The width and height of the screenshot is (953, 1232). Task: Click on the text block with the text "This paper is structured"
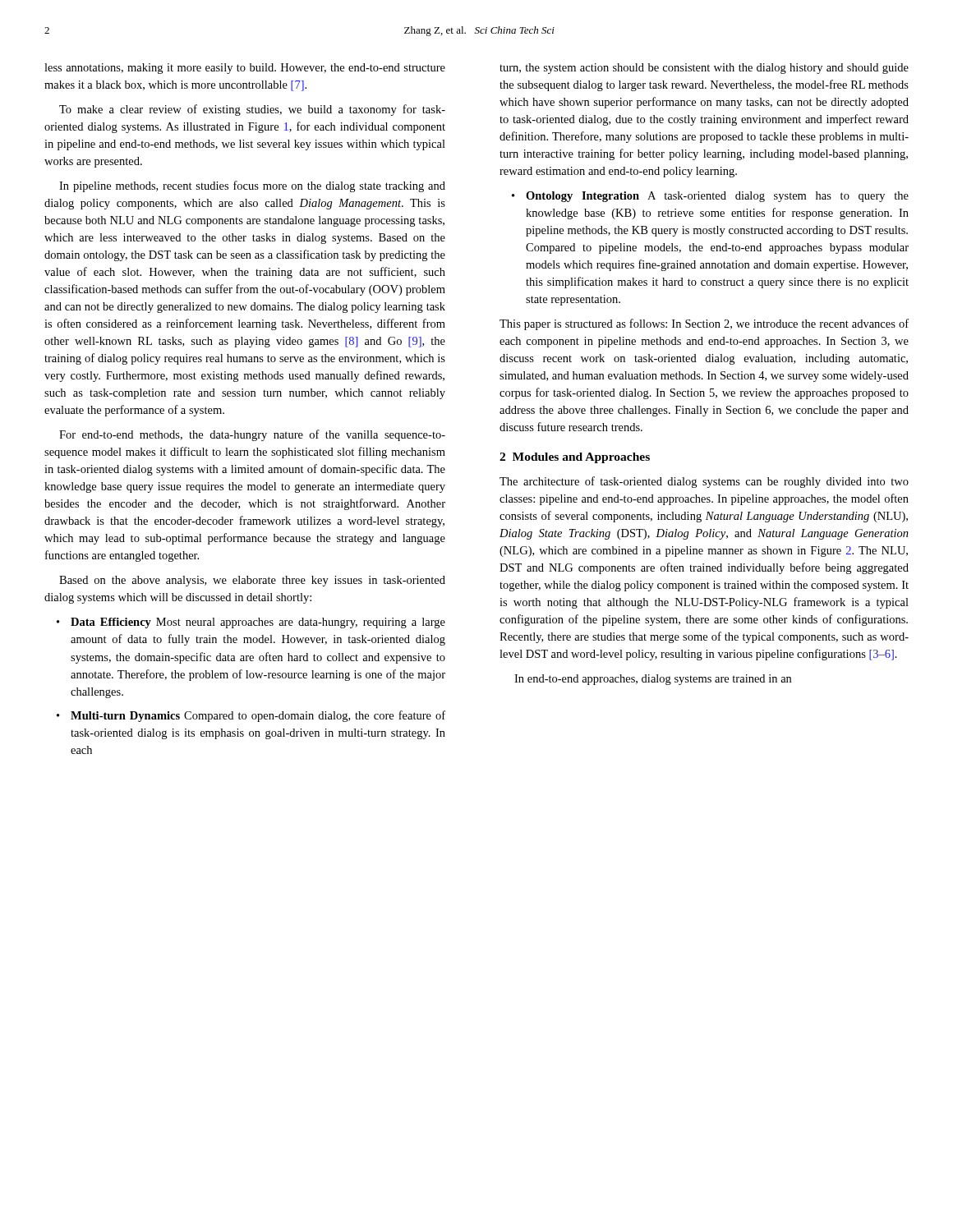click(x=704, y=376)
